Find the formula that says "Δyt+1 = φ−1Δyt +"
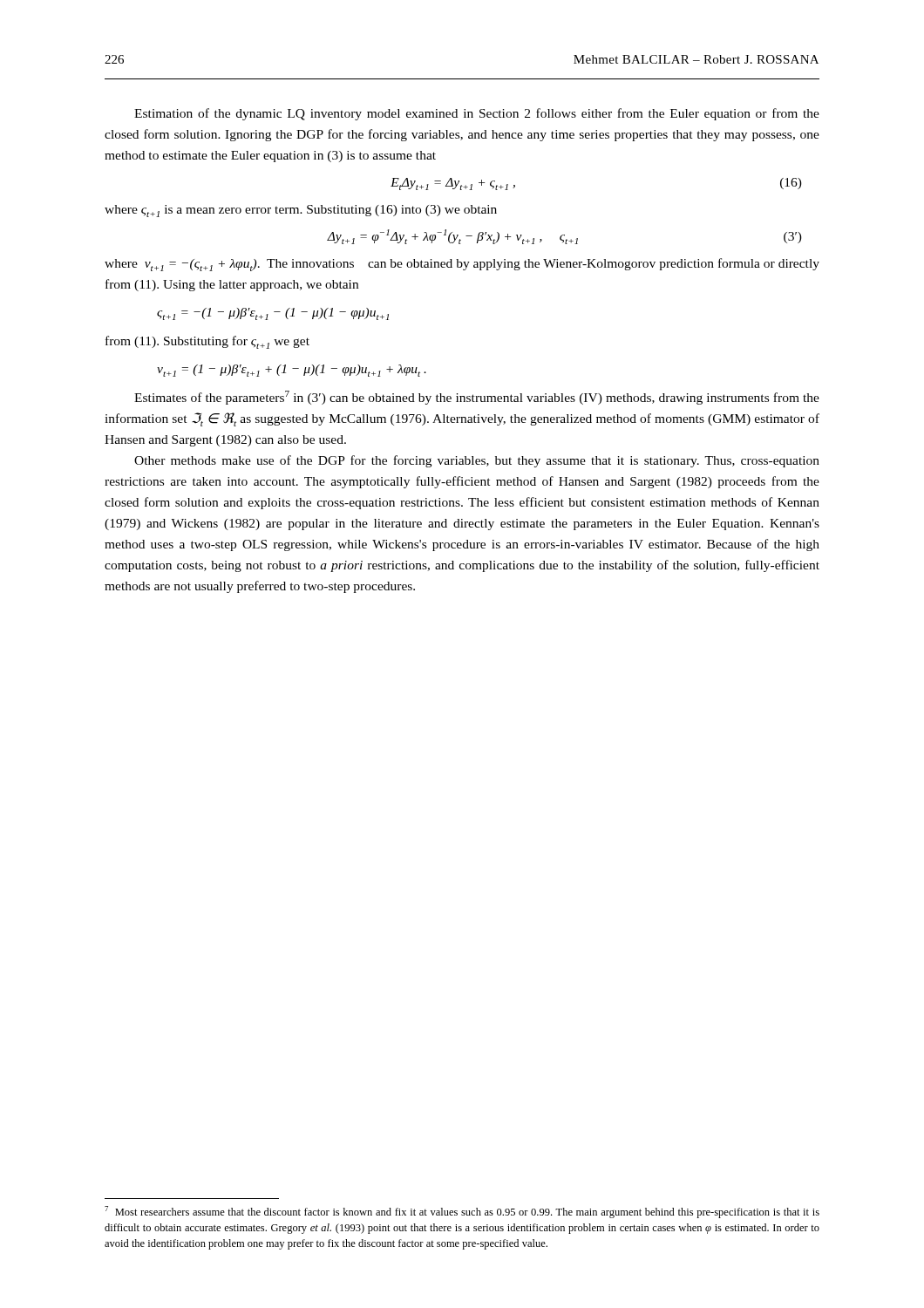This screenshot has height=1308, width=924. (479, 236)
